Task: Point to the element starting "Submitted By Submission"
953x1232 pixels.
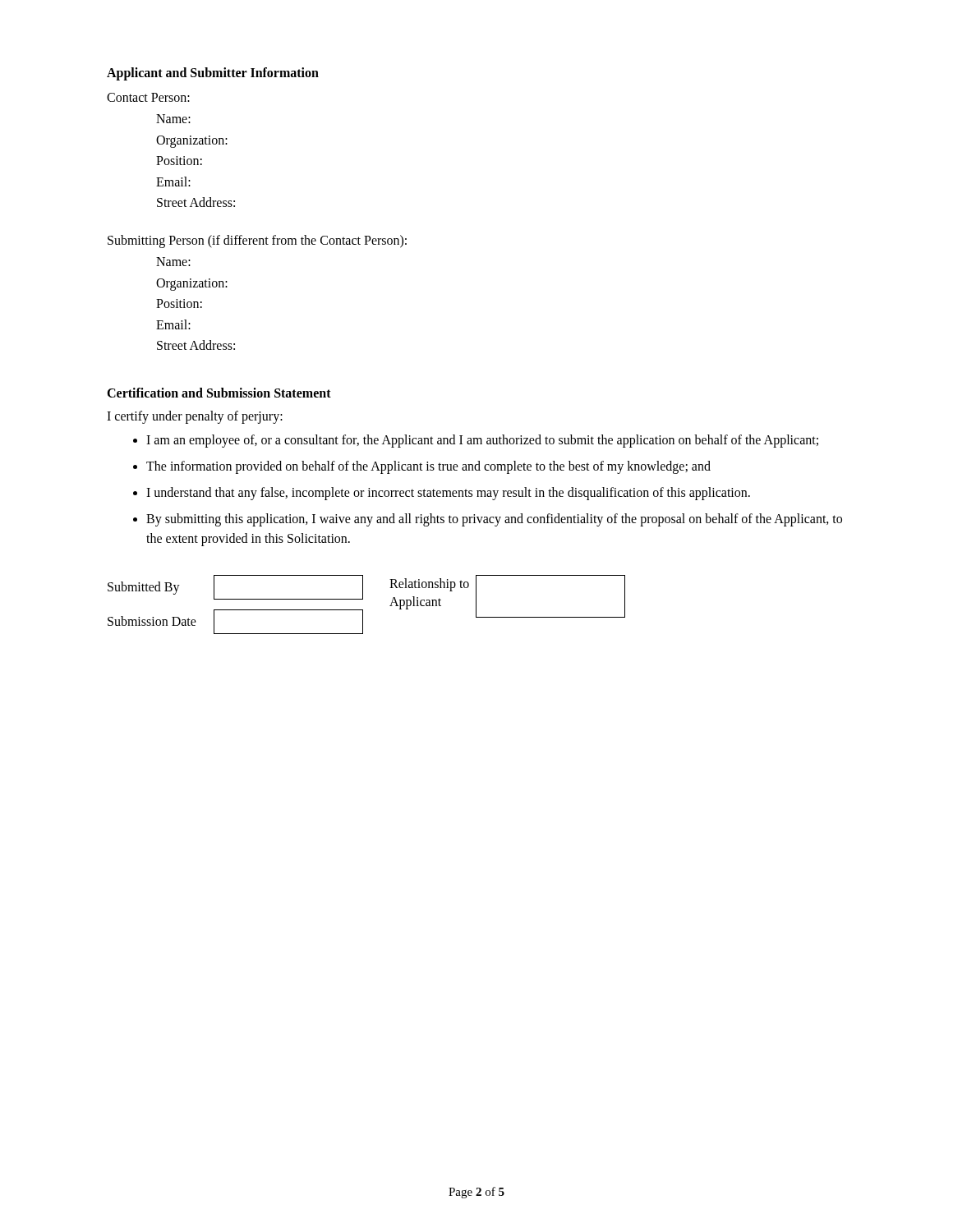Action: pyautogui.click(x=366, y=604)
